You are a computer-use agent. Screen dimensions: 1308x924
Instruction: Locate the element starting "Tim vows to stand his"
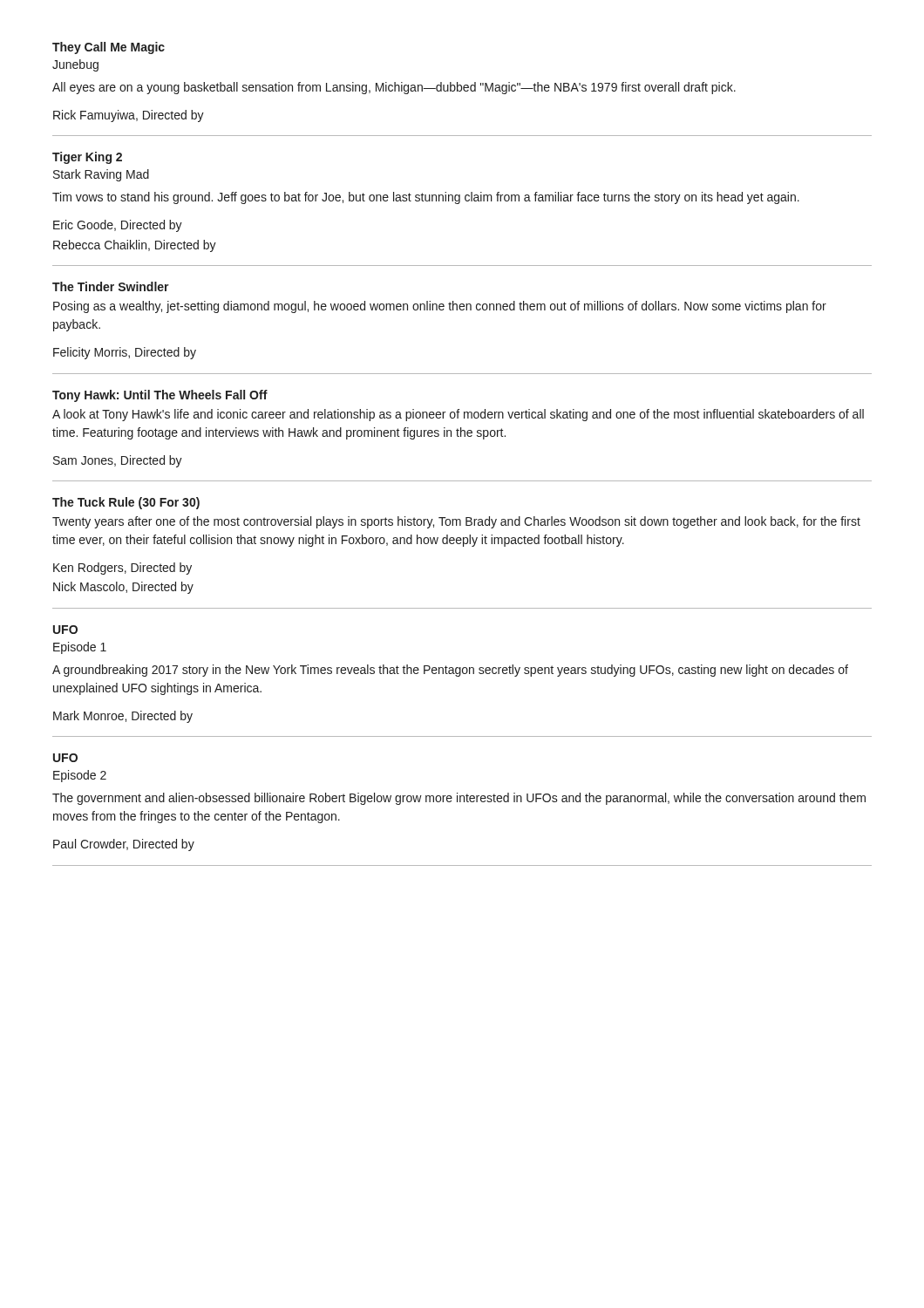(x=426, y=197)
